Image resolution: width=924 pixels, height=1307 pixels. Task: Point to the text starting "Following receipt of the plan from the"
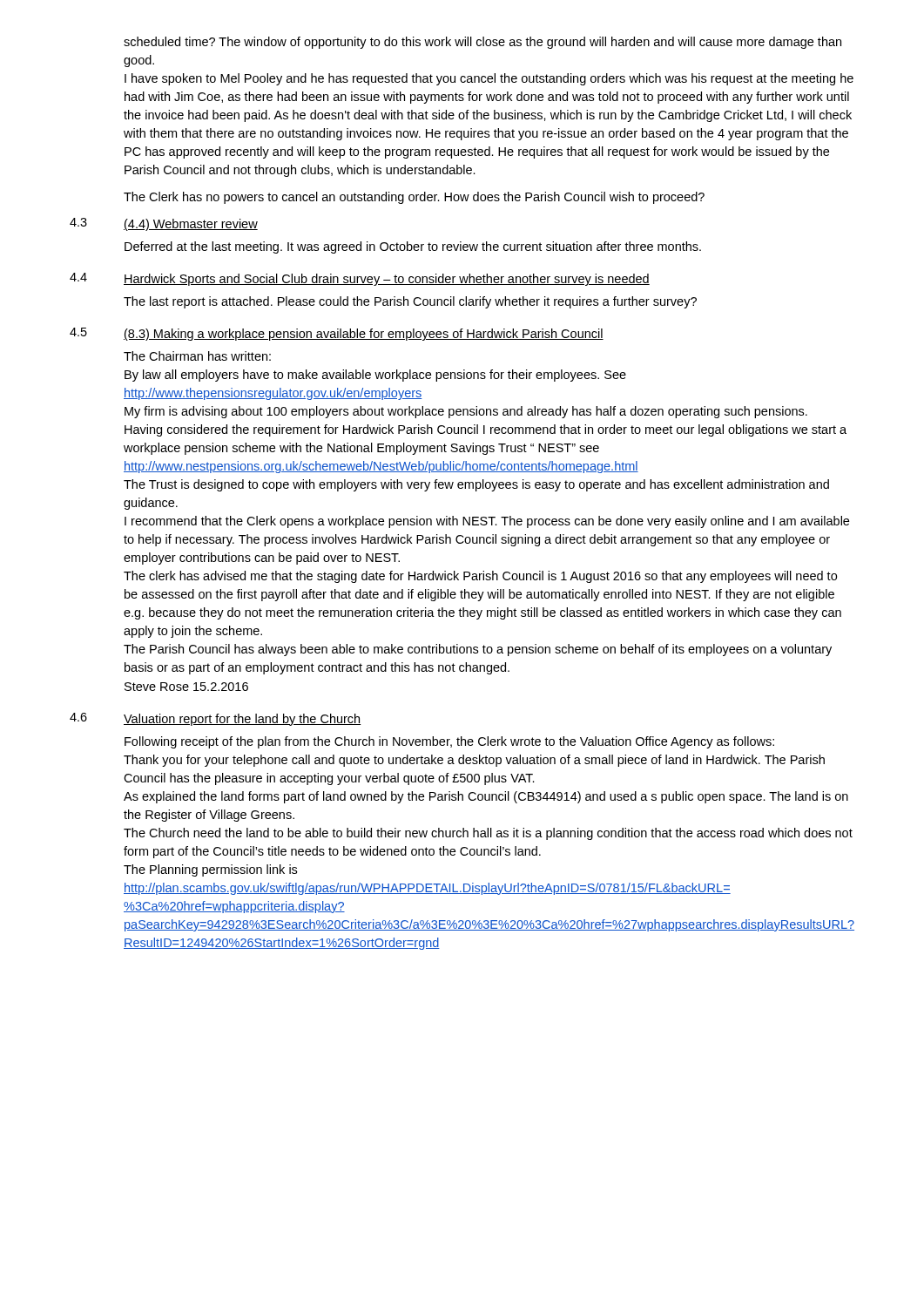489,842
